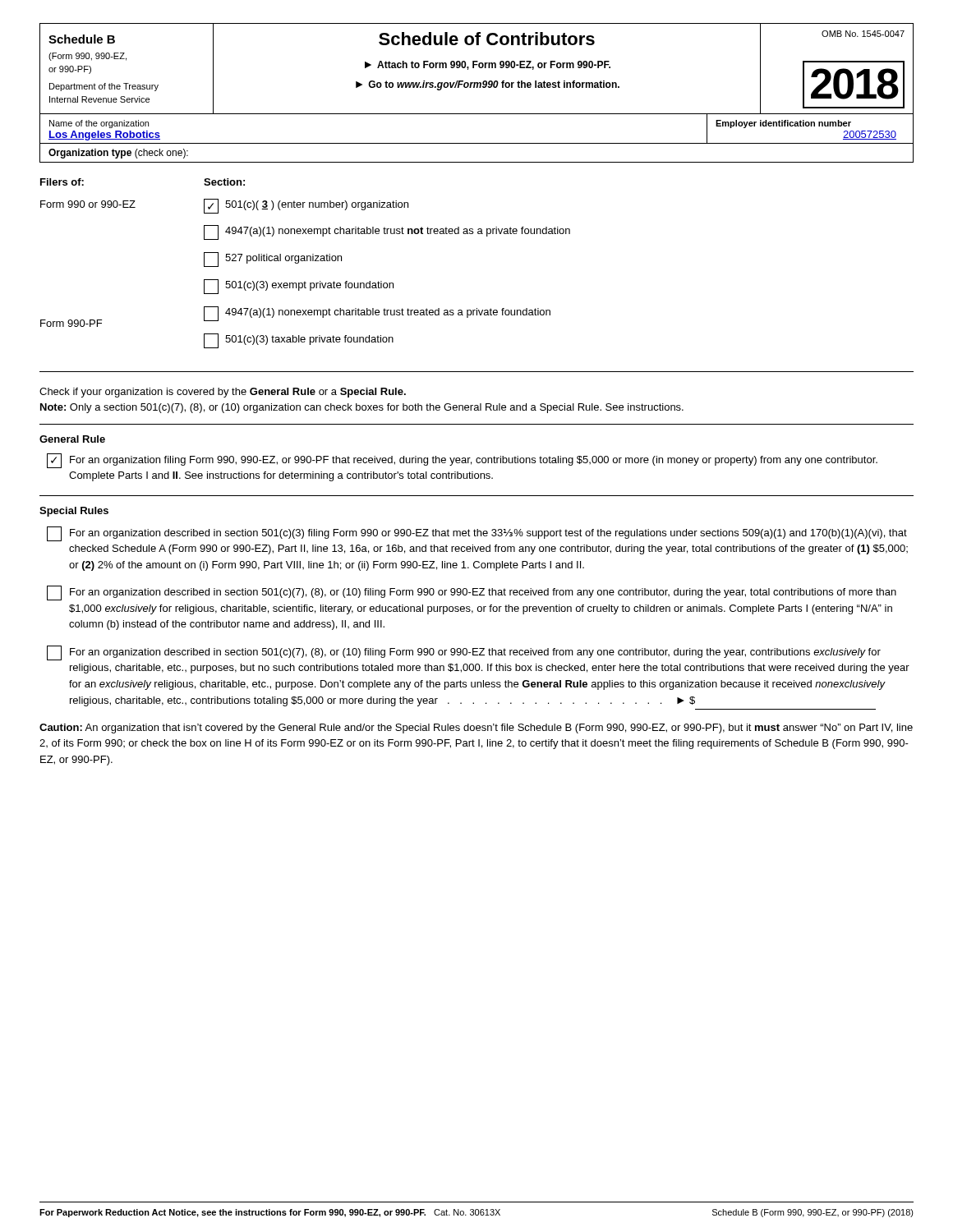Point to the block beginning "✓ For an organization"
This screenshot has height=1232, width=953.
pos(476,467)
